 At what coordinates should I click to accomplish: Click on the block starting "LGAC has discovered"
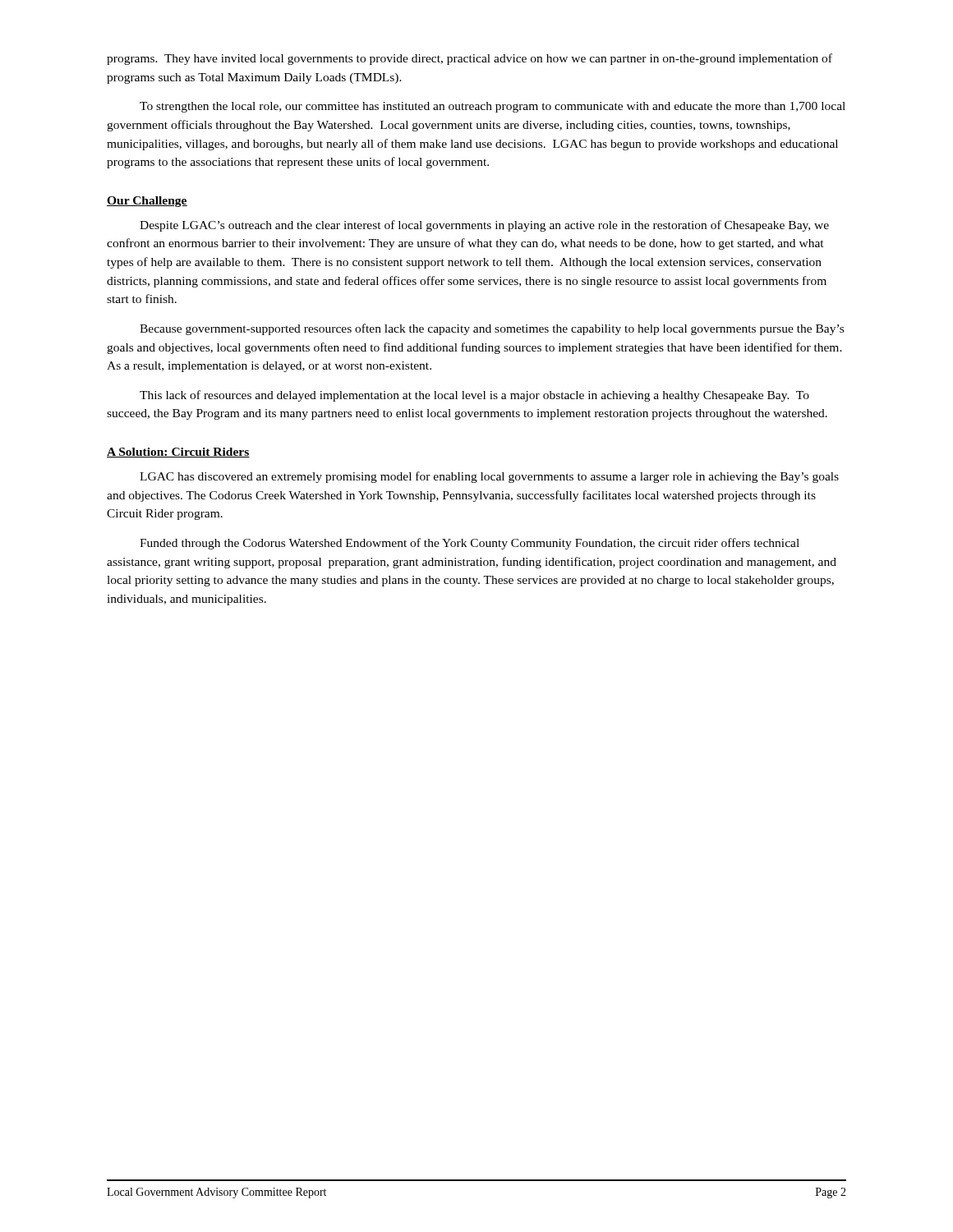[x=473, y=495]
